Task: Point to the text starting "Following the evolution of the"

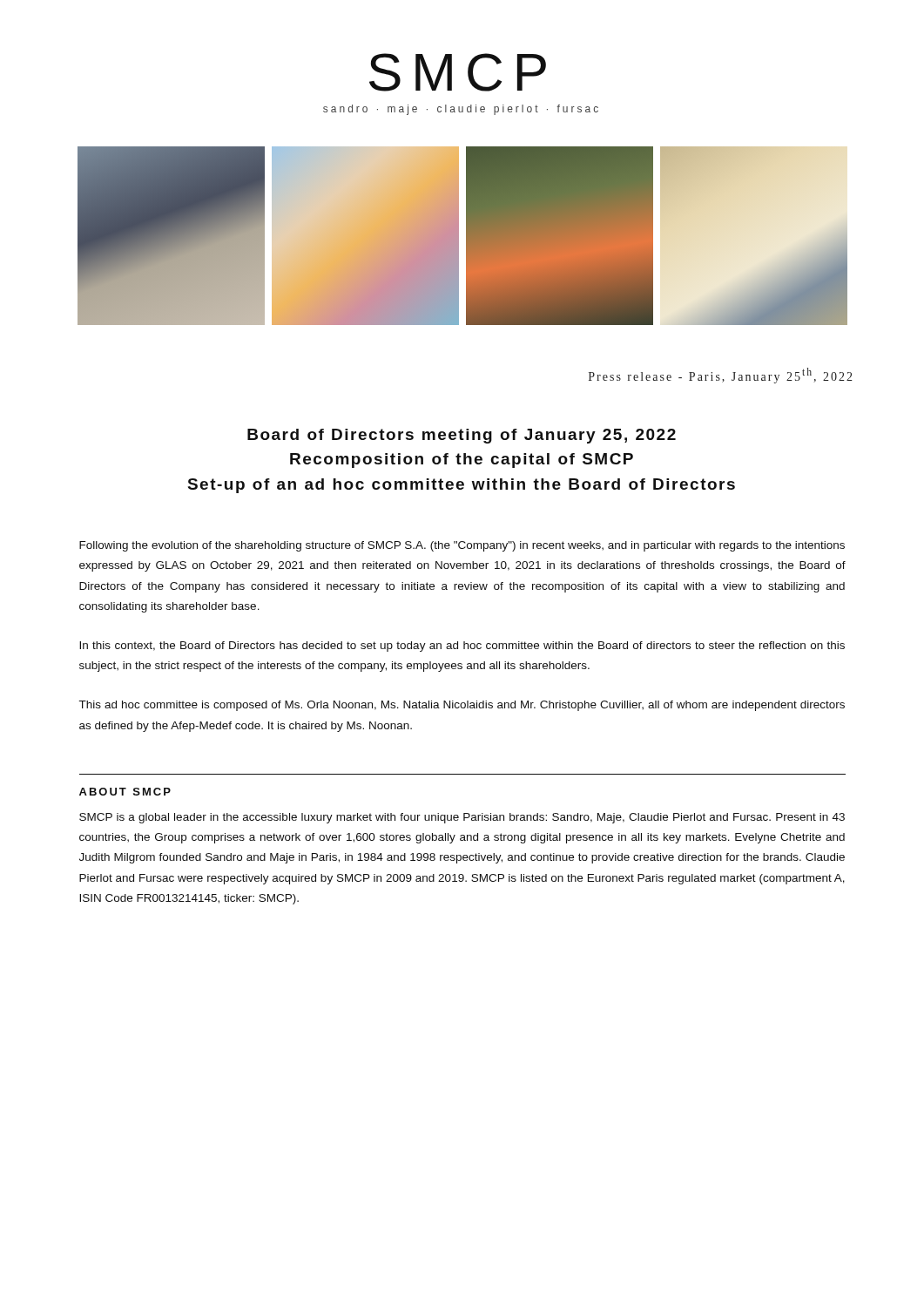Action: click(x=462, y=575)
